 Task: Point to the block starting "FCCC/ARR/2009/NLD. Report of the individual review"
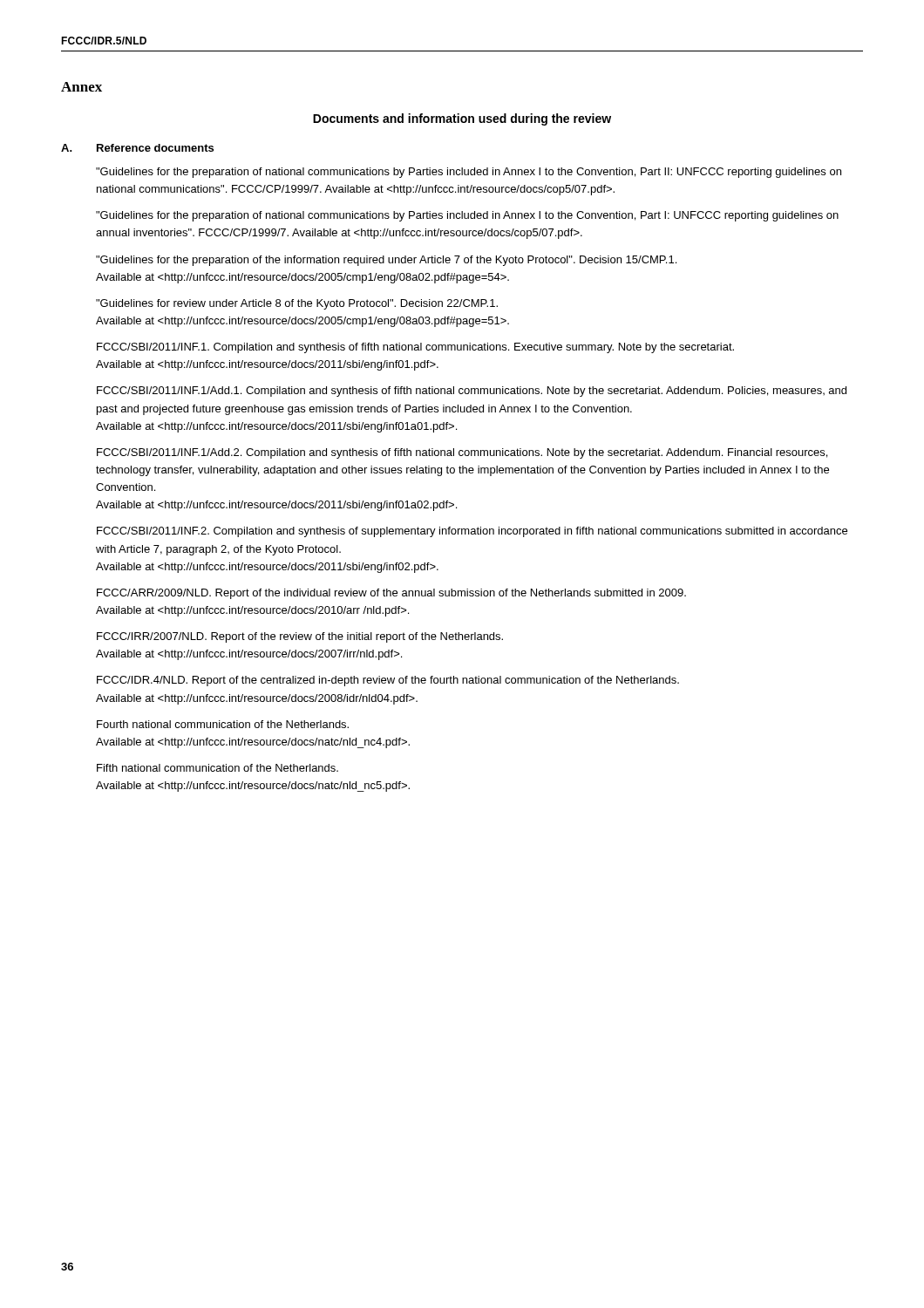coord(391,601)
